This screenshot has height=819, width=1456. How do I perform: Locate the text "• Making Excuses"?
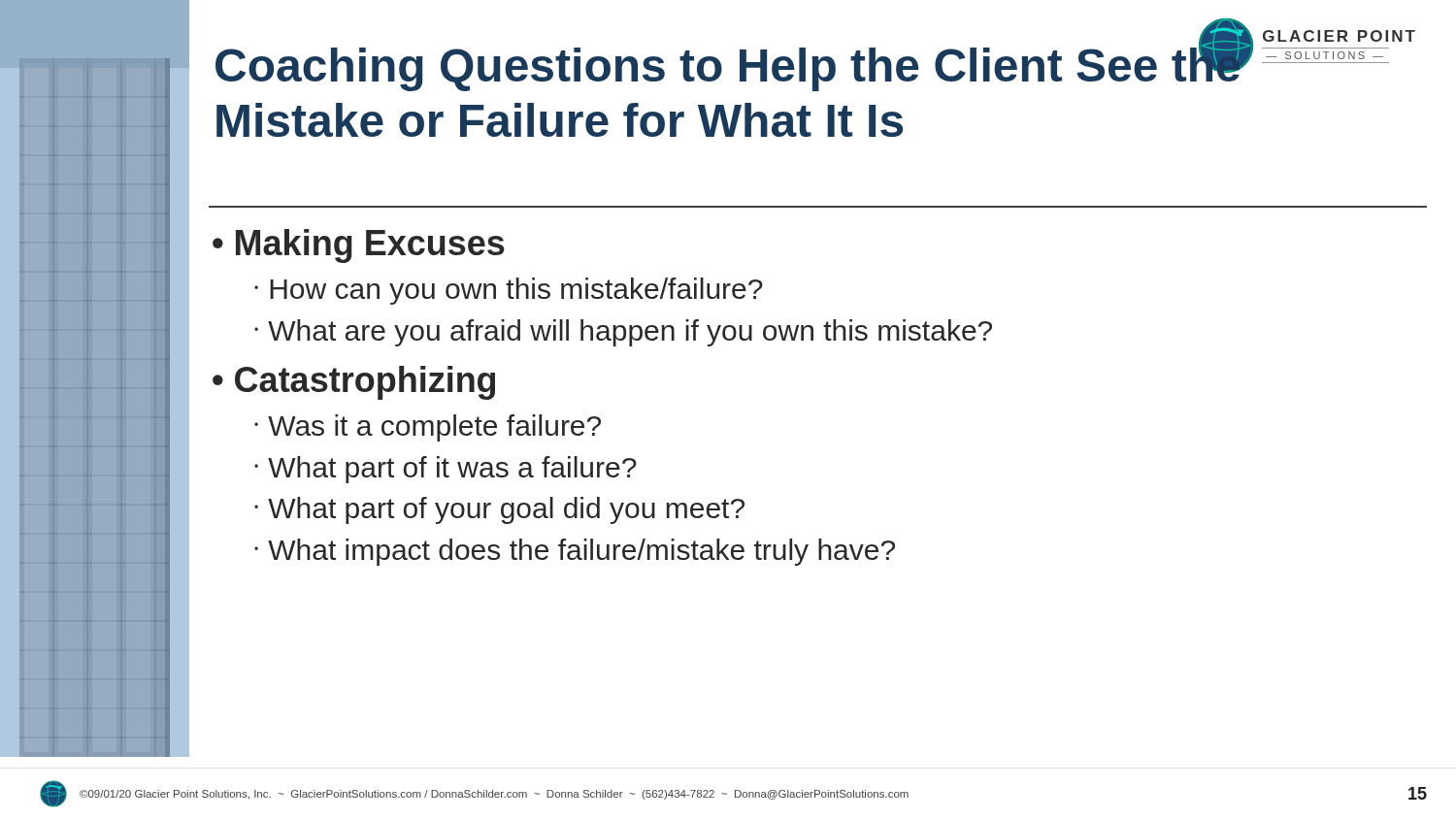click(x=359, y=244)
